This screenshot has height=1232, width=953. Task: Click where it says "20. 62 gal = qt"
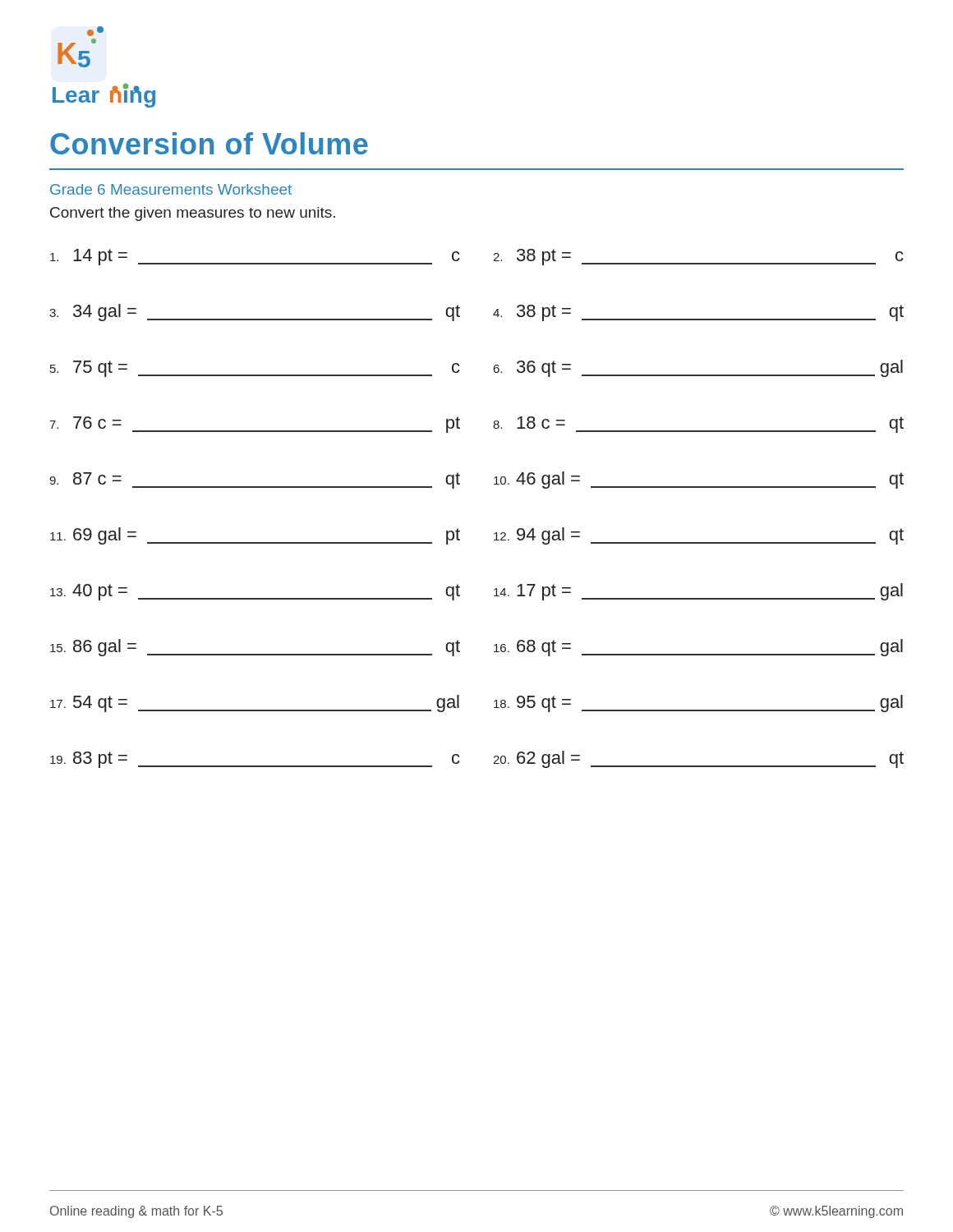click(x=698, y=758)
